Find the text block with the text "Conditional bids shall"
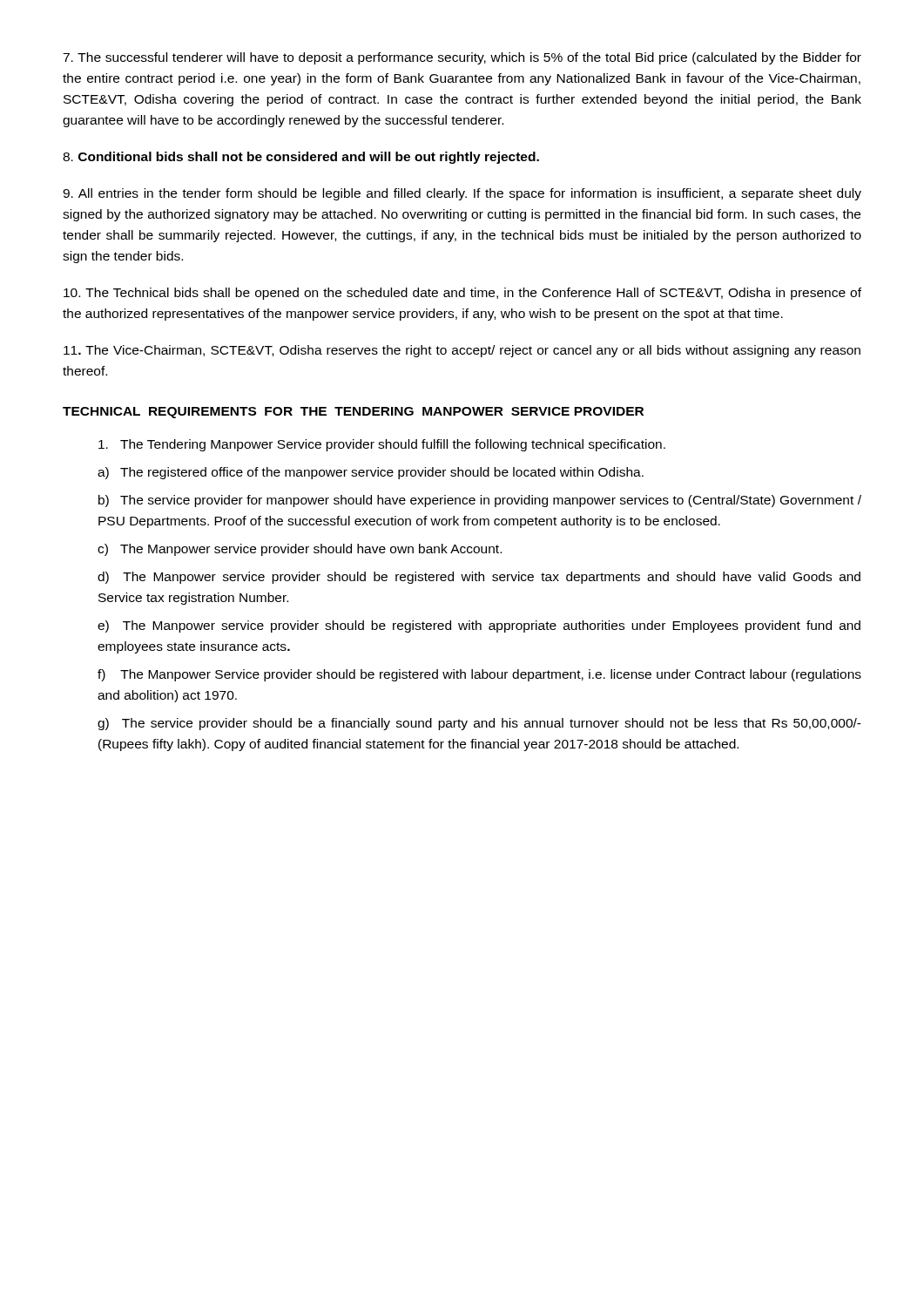Screen dimensions: 1307x924 coord(301,156)
